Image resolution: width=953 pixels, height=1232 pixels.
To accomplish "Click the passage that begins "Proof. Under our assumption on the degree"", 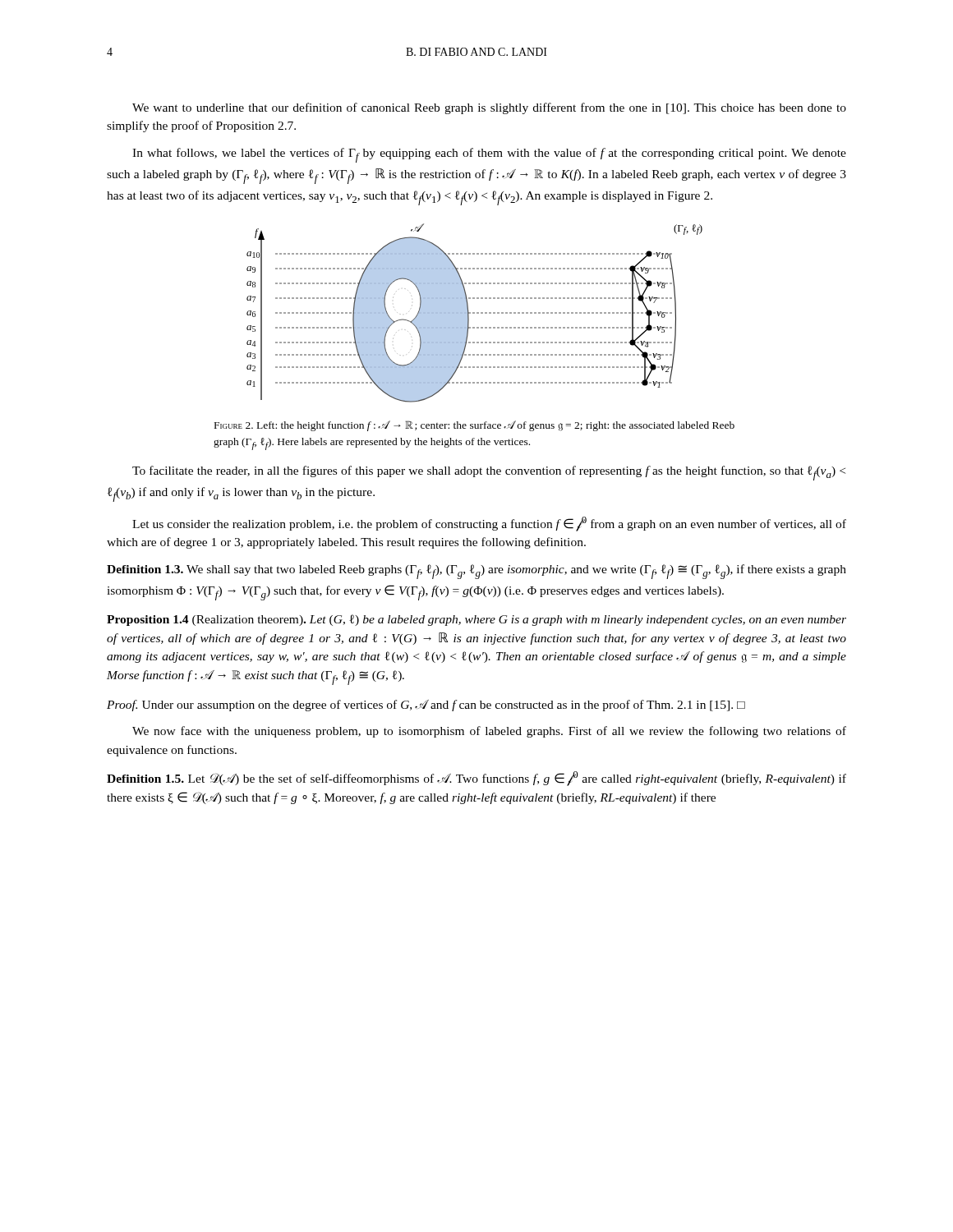I will click(x=476, y=705).
